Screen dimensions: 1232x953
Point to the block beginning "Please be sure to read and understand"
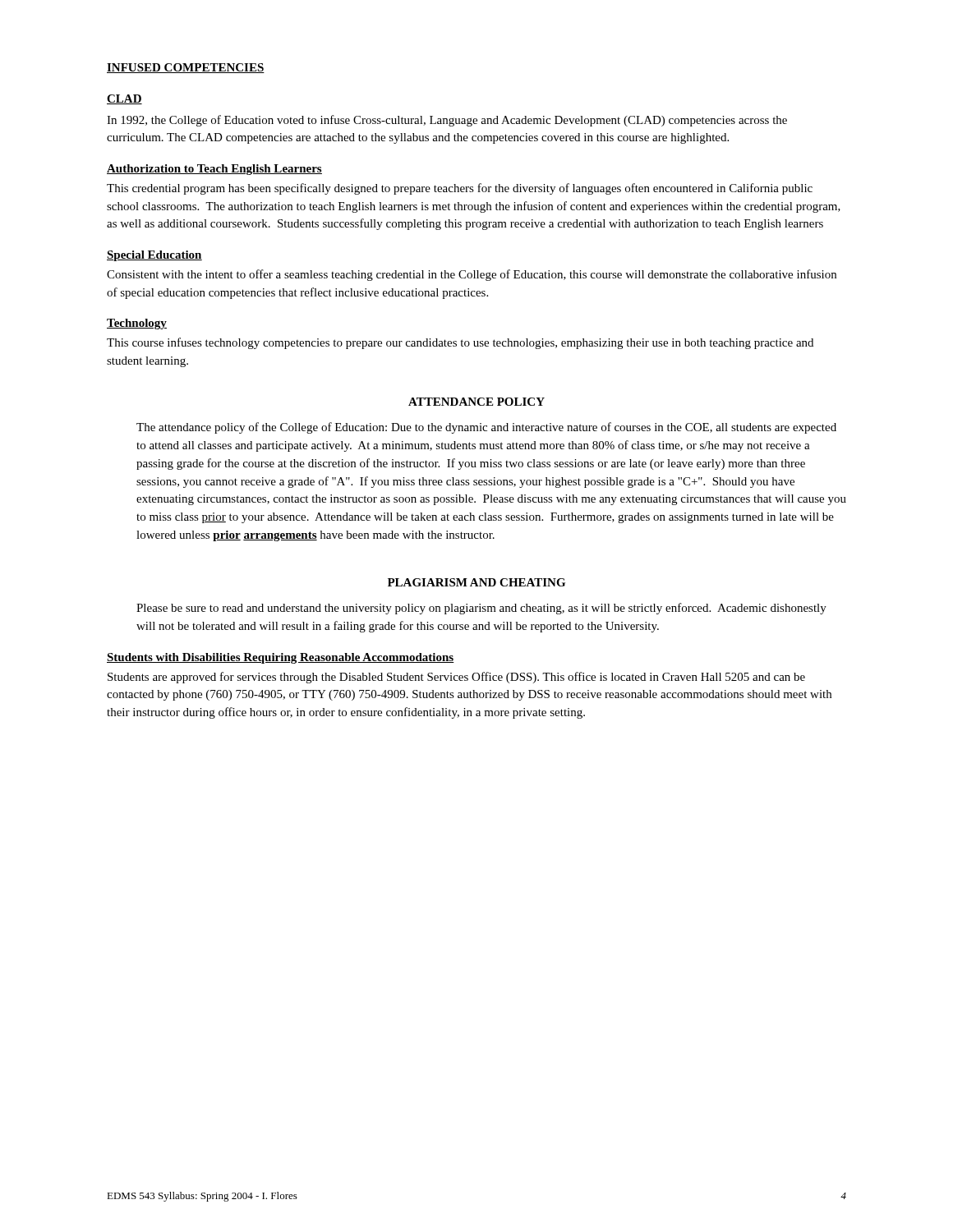tap(491, 618)
